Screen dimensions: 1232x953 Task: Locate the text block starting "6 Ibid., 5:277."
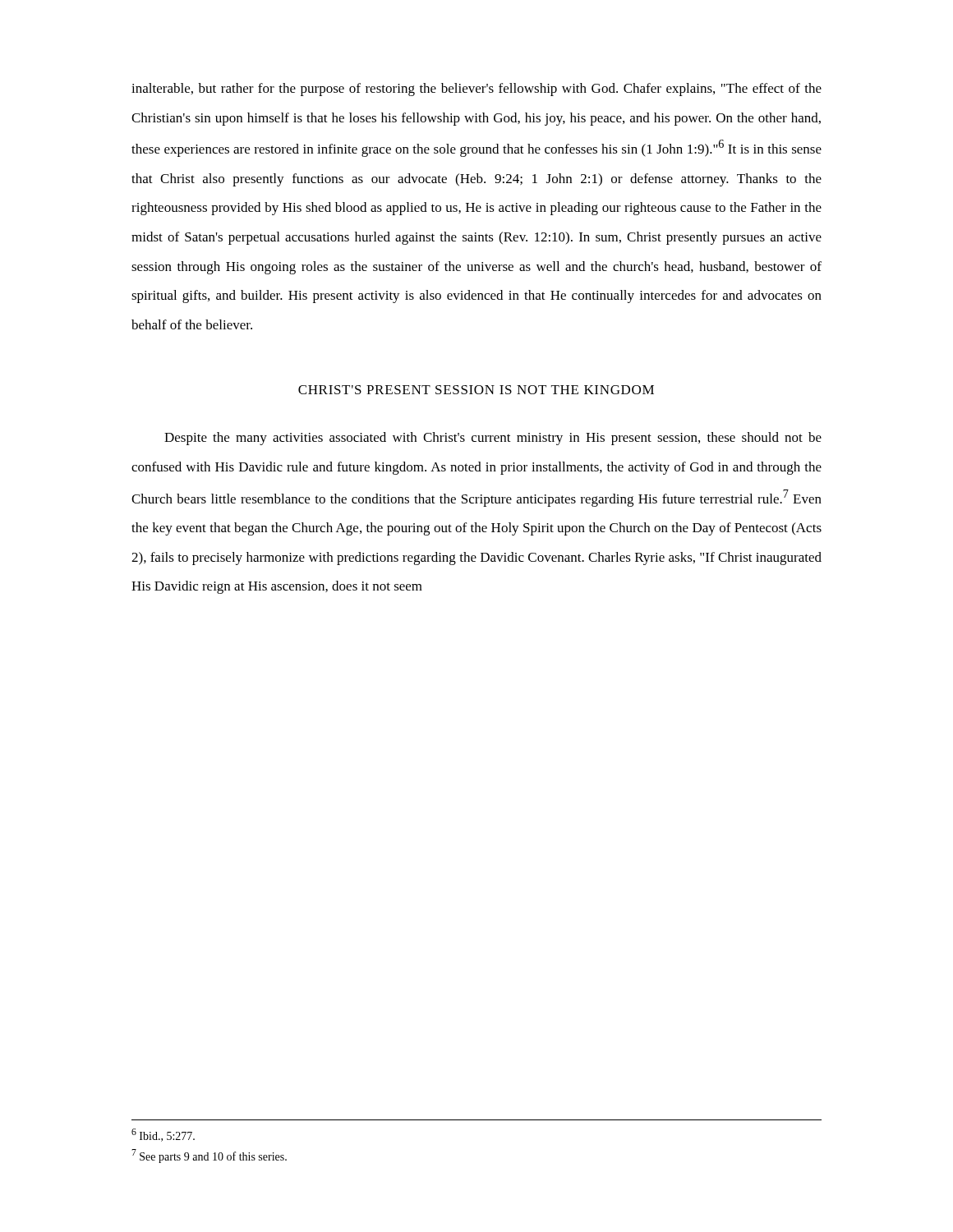163,1134
